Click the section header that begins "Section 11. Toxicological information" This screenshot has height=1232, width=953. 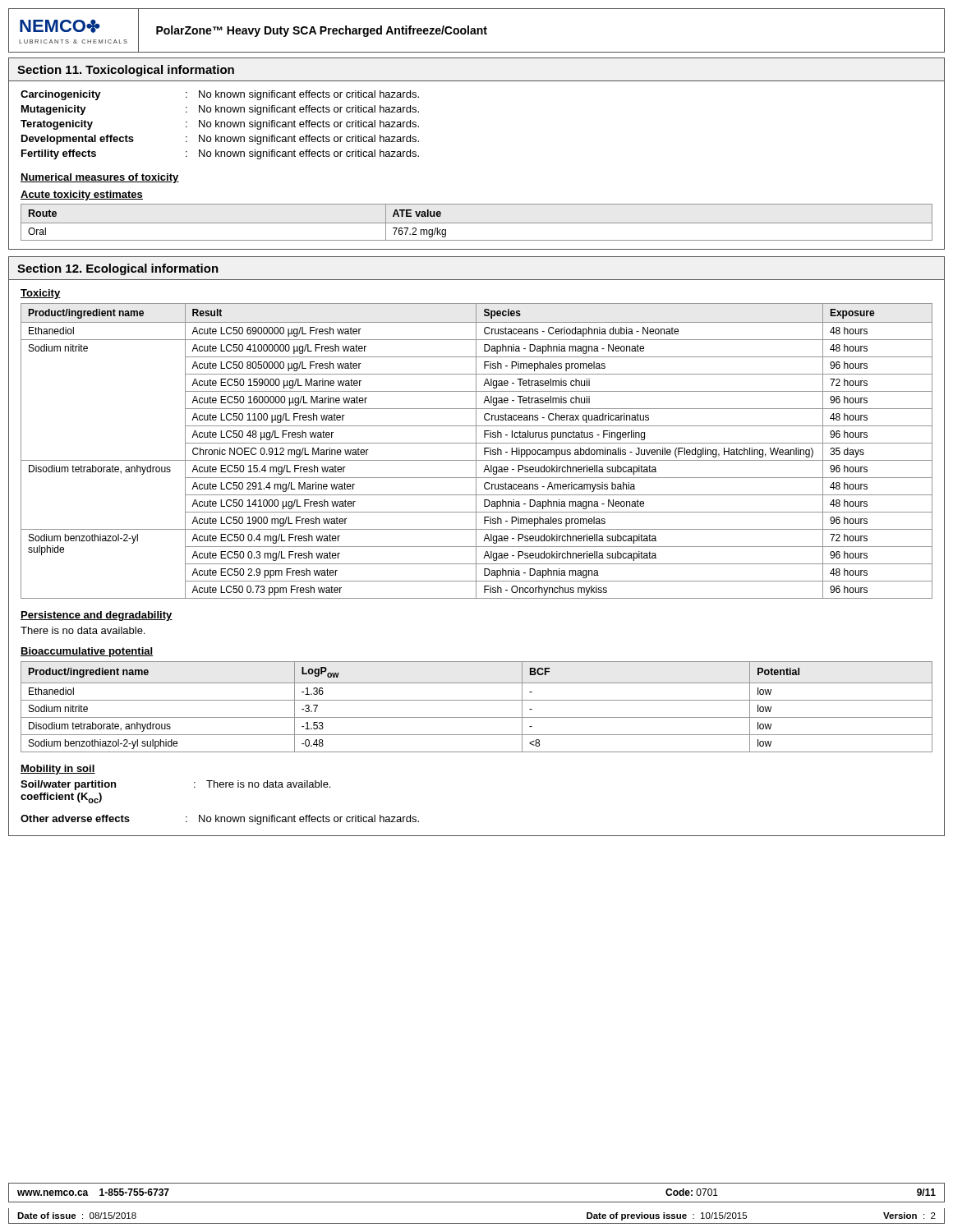coord(126,71)
